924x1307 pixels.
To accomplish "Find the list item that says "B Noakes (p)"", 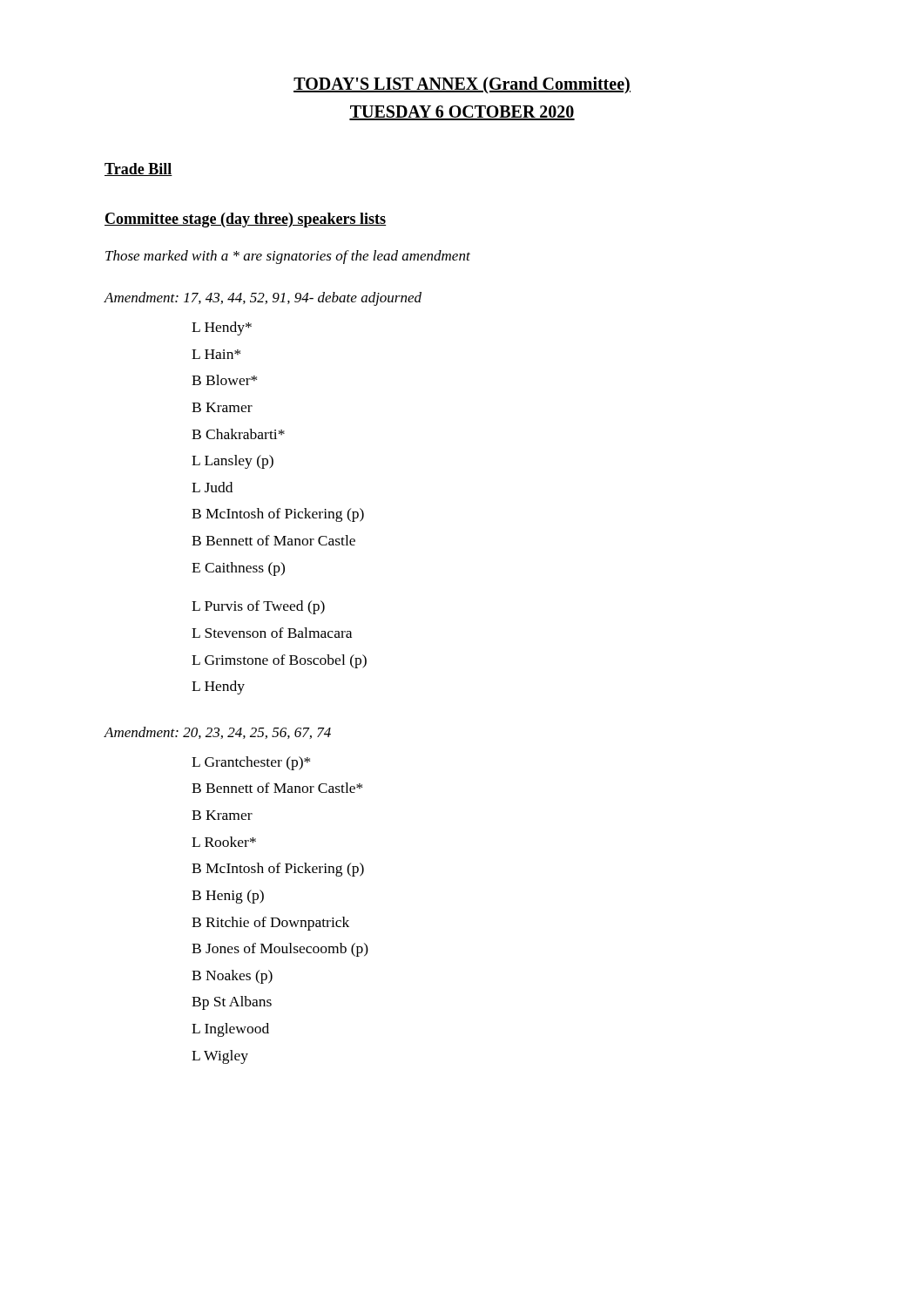I will [x=232, y=975].
